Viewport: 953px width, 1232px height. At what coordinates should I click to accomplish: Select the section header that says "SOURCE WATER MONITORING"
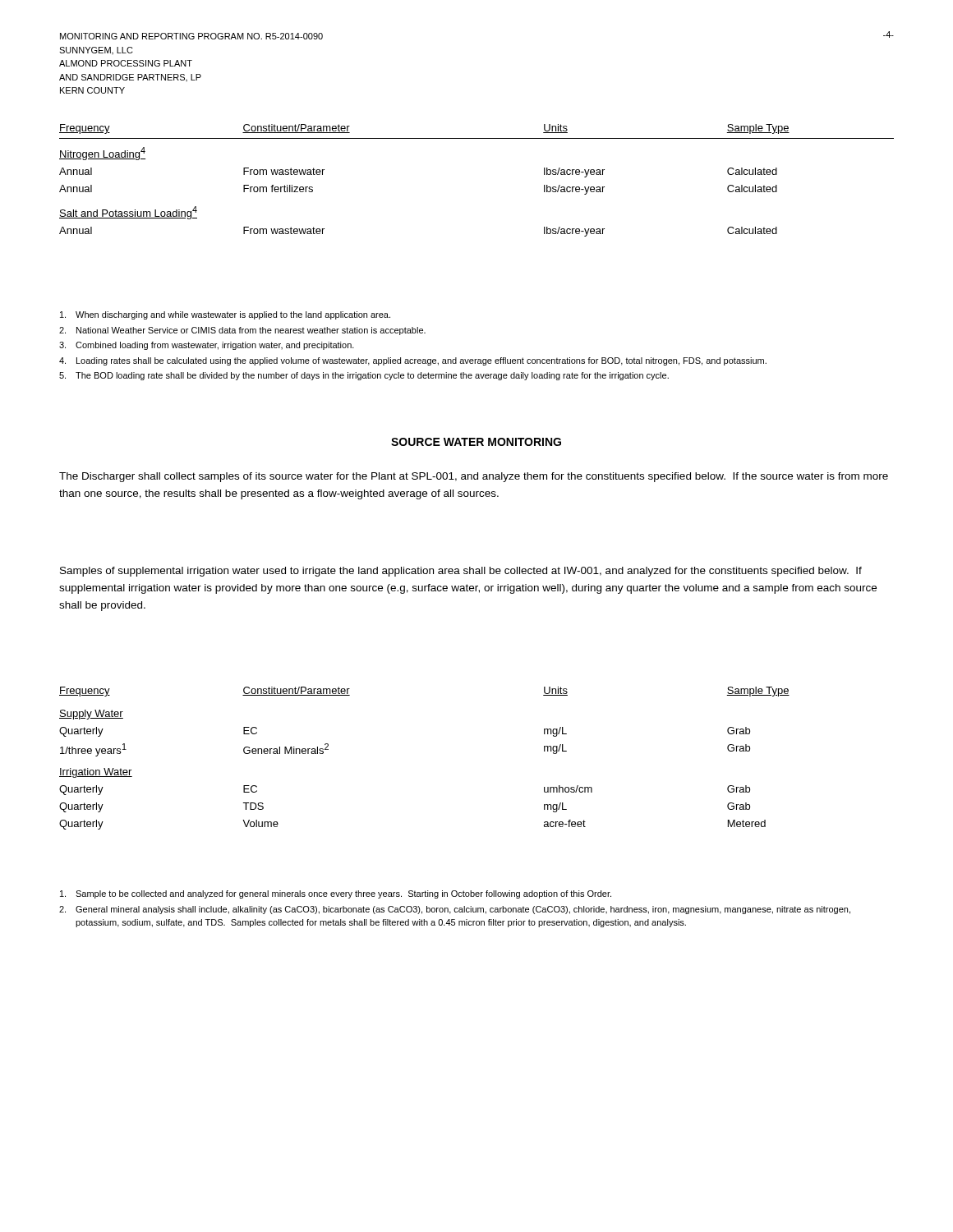pyautogui.click(x=476, y=442)
